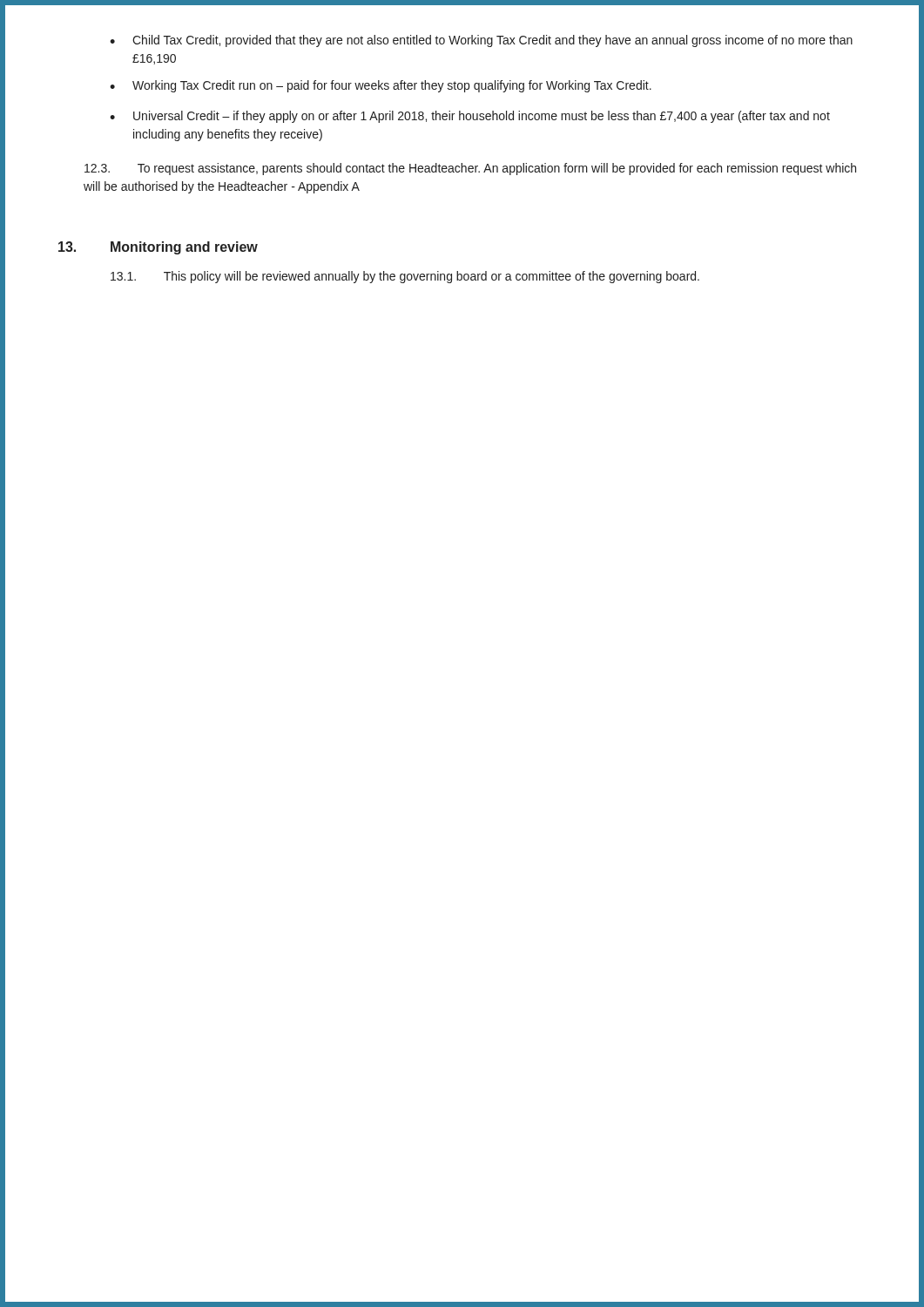Screen dimensions: 1307x924
Task: Find the text block with the text "3. To request assistance, parents should contact"
Action: [470, 177]
